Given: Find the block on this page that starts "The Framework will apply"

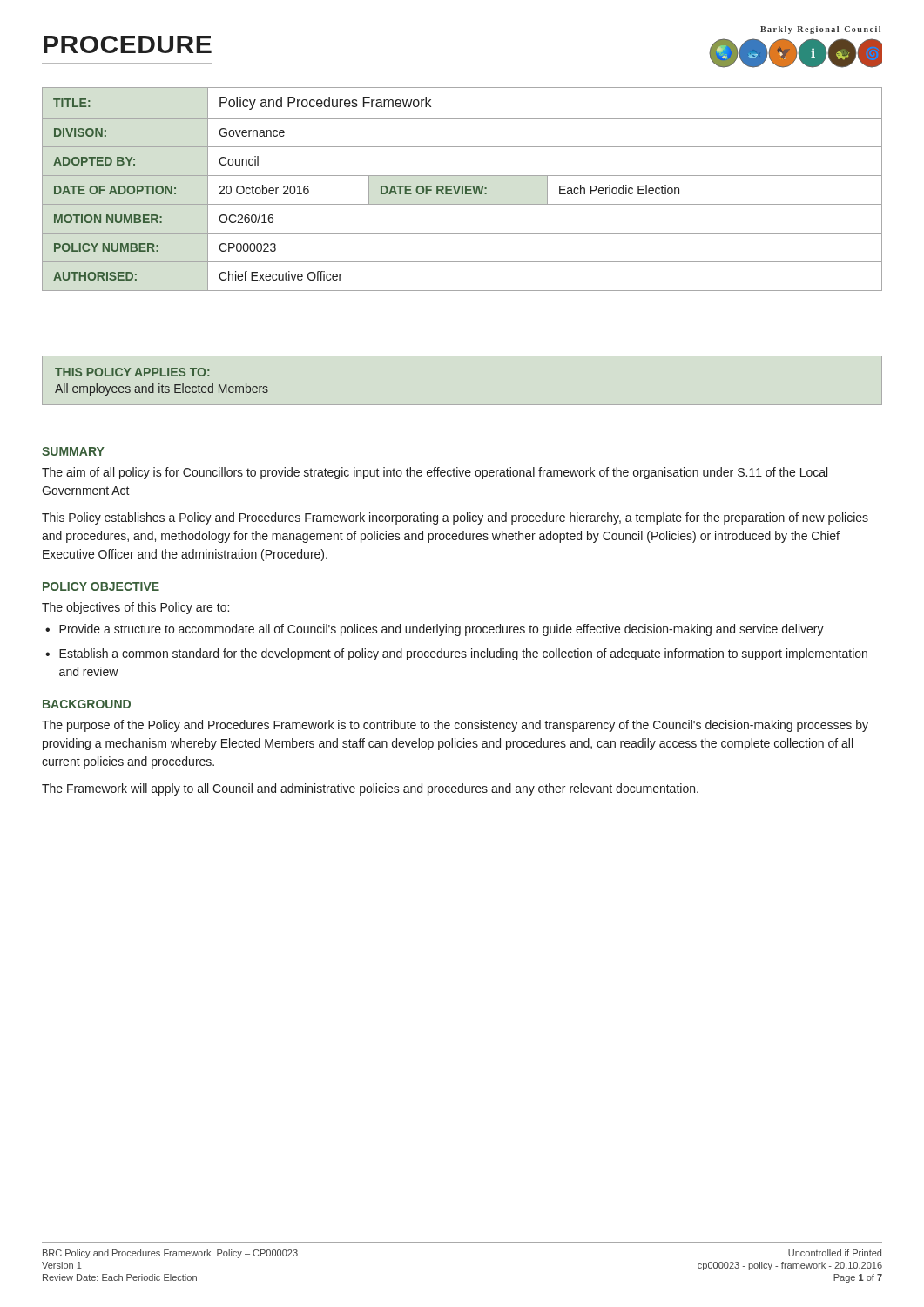Looking at the screenshot, I should 370,789.
